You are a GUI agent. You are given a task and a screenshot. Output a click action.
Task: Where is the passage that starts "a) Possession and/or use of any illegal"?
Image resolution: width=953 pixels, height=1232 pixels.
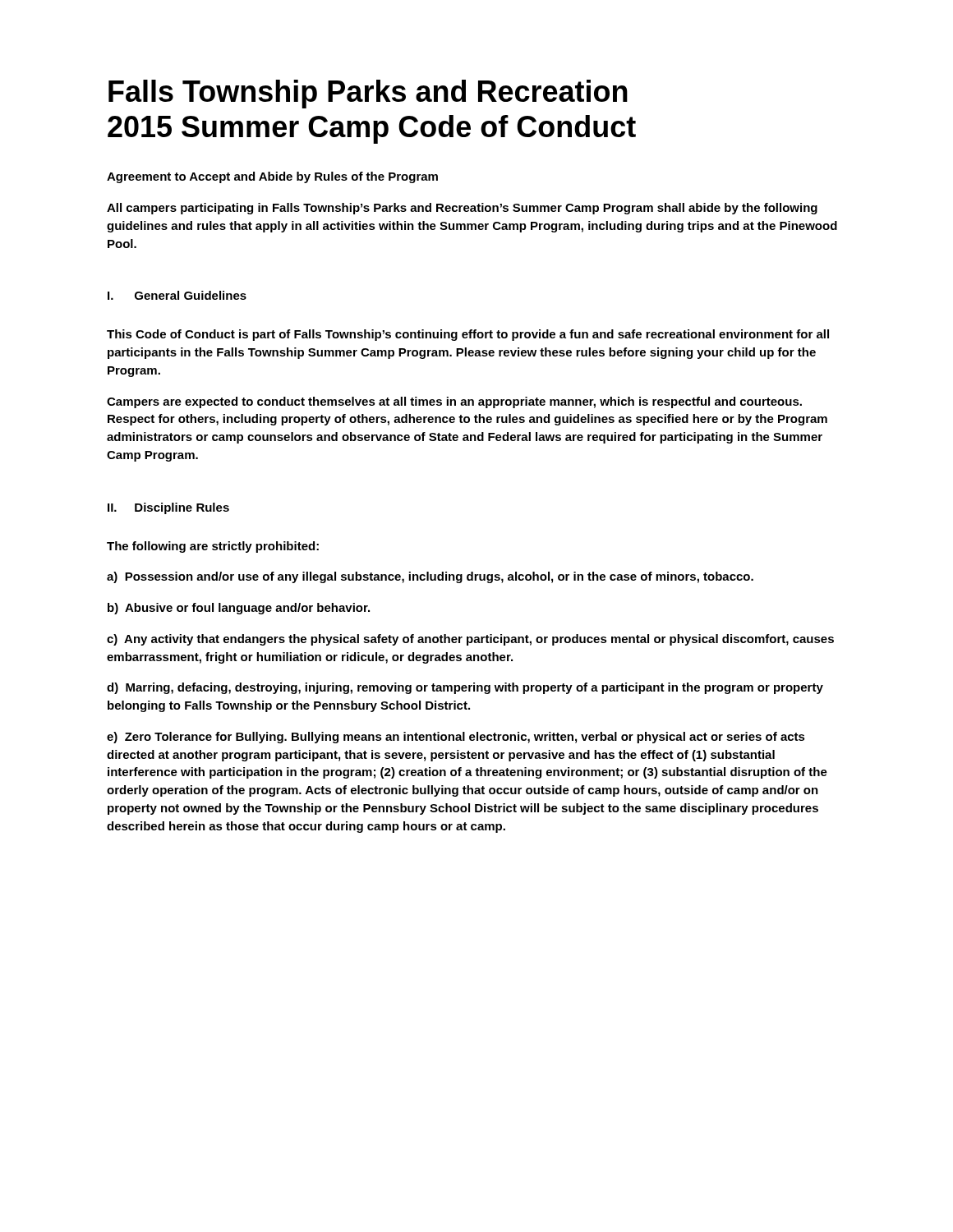click(430, 576)
